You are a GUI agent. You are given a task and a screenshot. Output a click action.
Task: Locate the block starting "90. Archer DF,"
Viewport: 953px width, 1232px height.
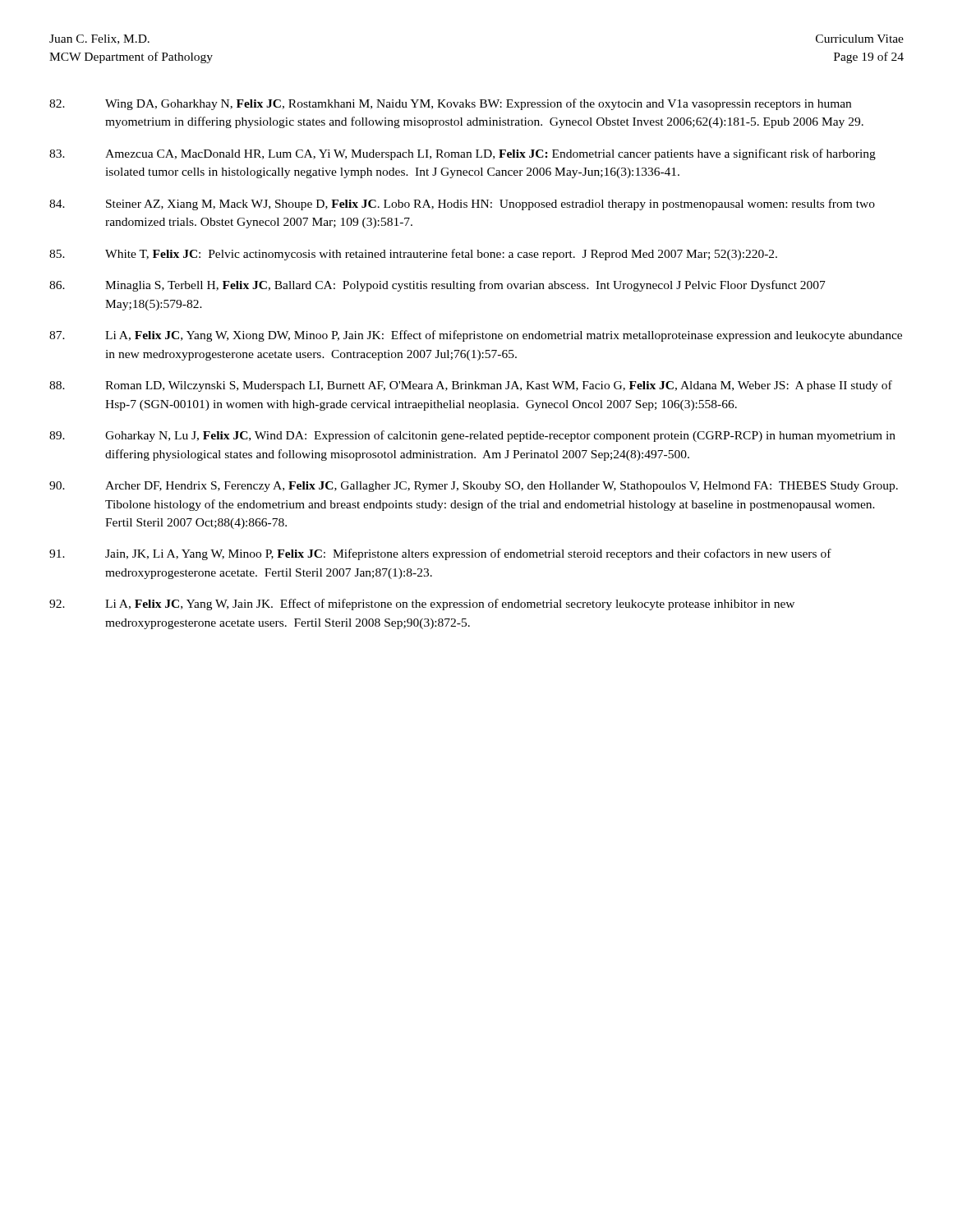click(x=476, y=504)
